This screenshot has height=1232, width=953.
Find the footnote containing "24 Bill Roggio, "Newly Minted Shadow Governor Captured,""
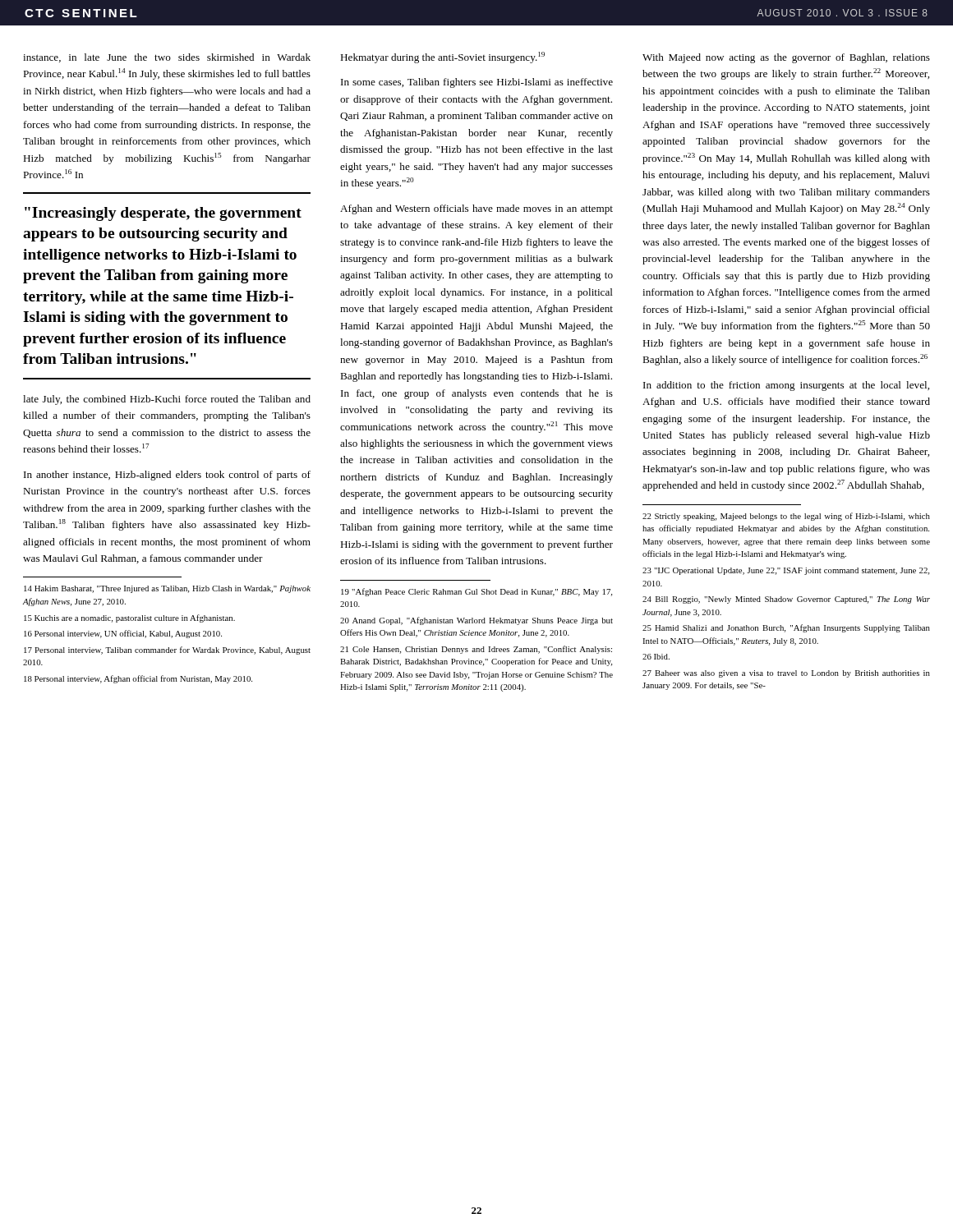[x=786, y=605]
